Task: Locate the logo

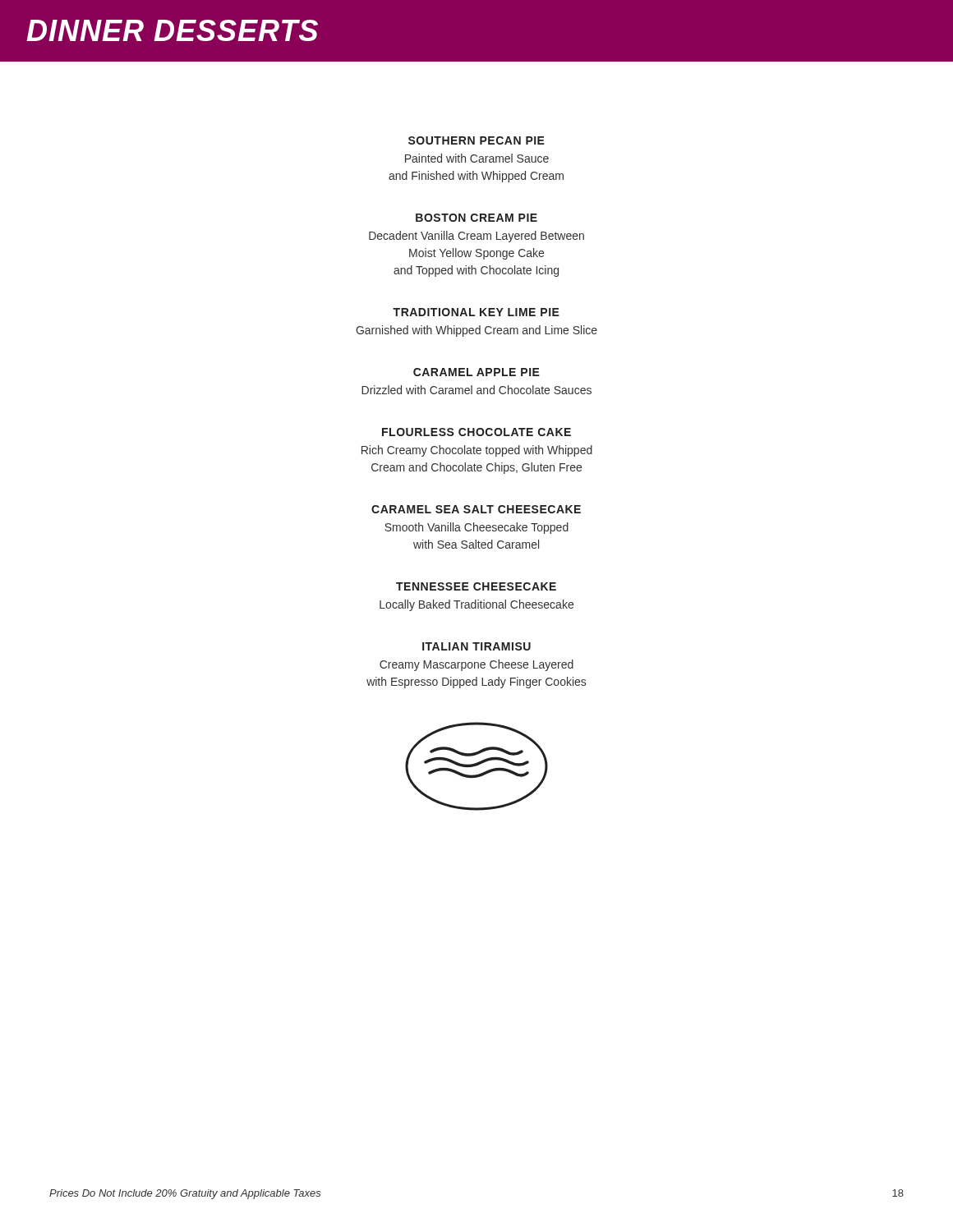Action: 476,766
